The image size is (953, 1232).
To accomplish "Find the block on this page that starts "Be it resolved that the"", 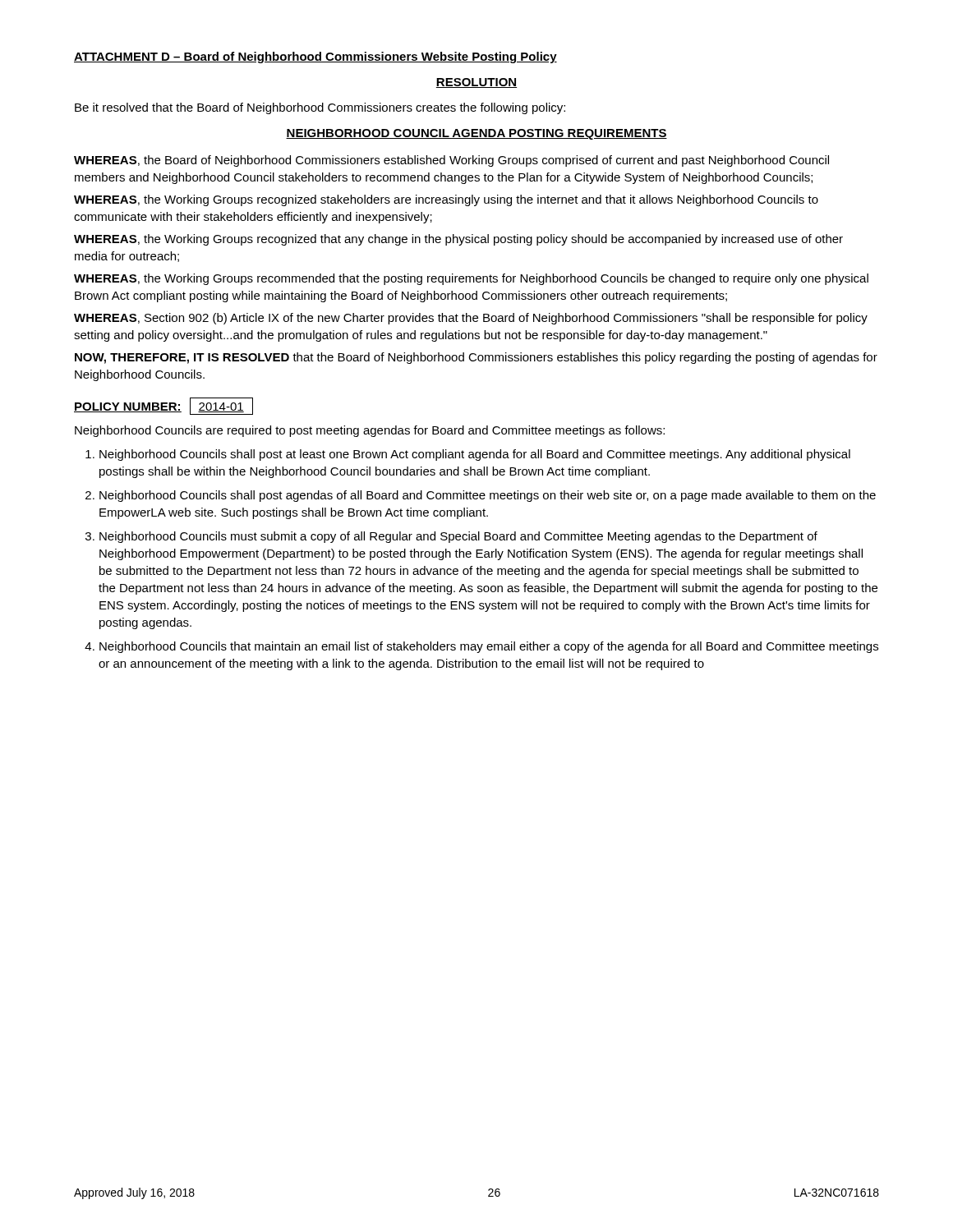I will coord(320,107).
